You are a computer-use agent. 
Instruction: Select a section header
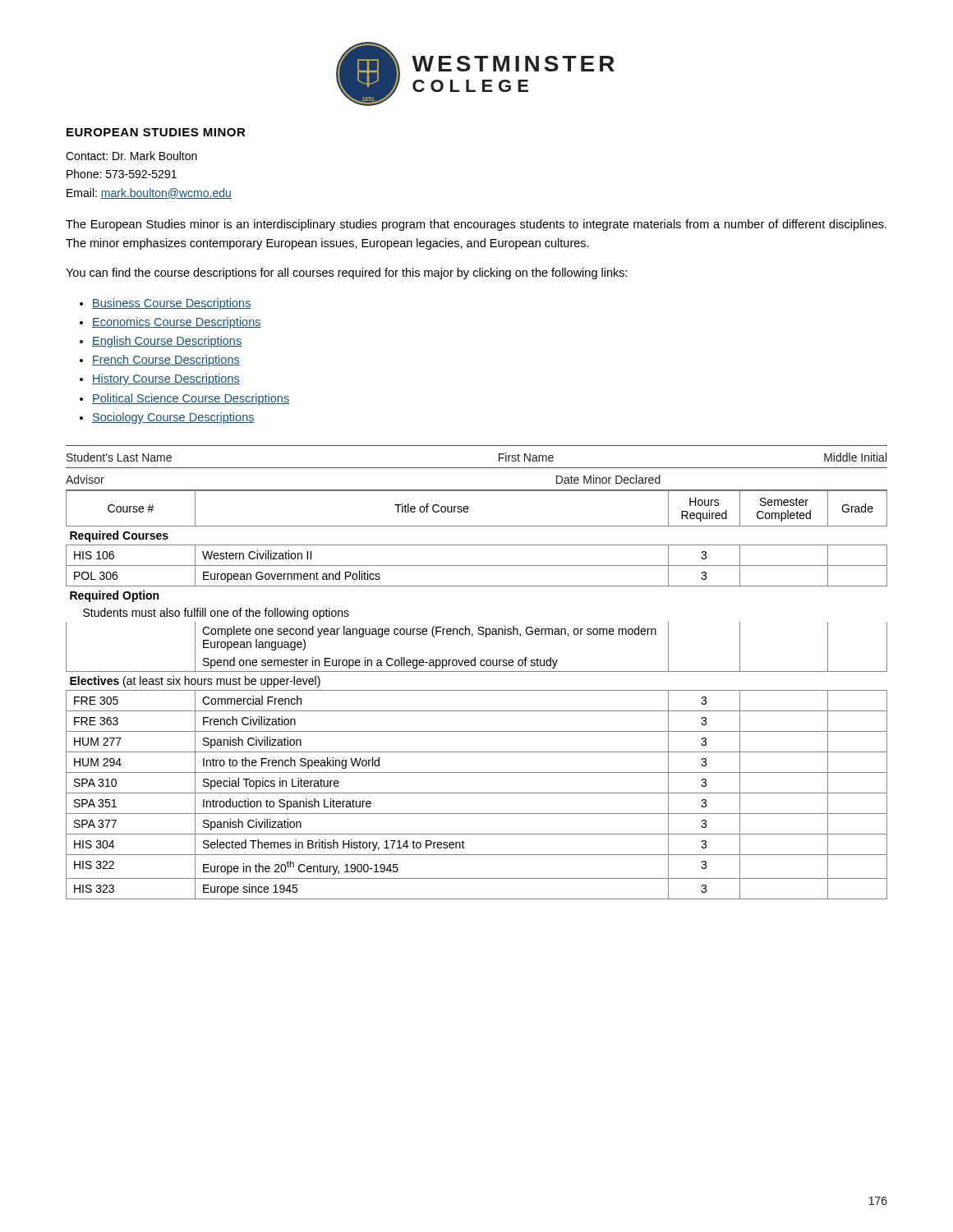[156, 132]
